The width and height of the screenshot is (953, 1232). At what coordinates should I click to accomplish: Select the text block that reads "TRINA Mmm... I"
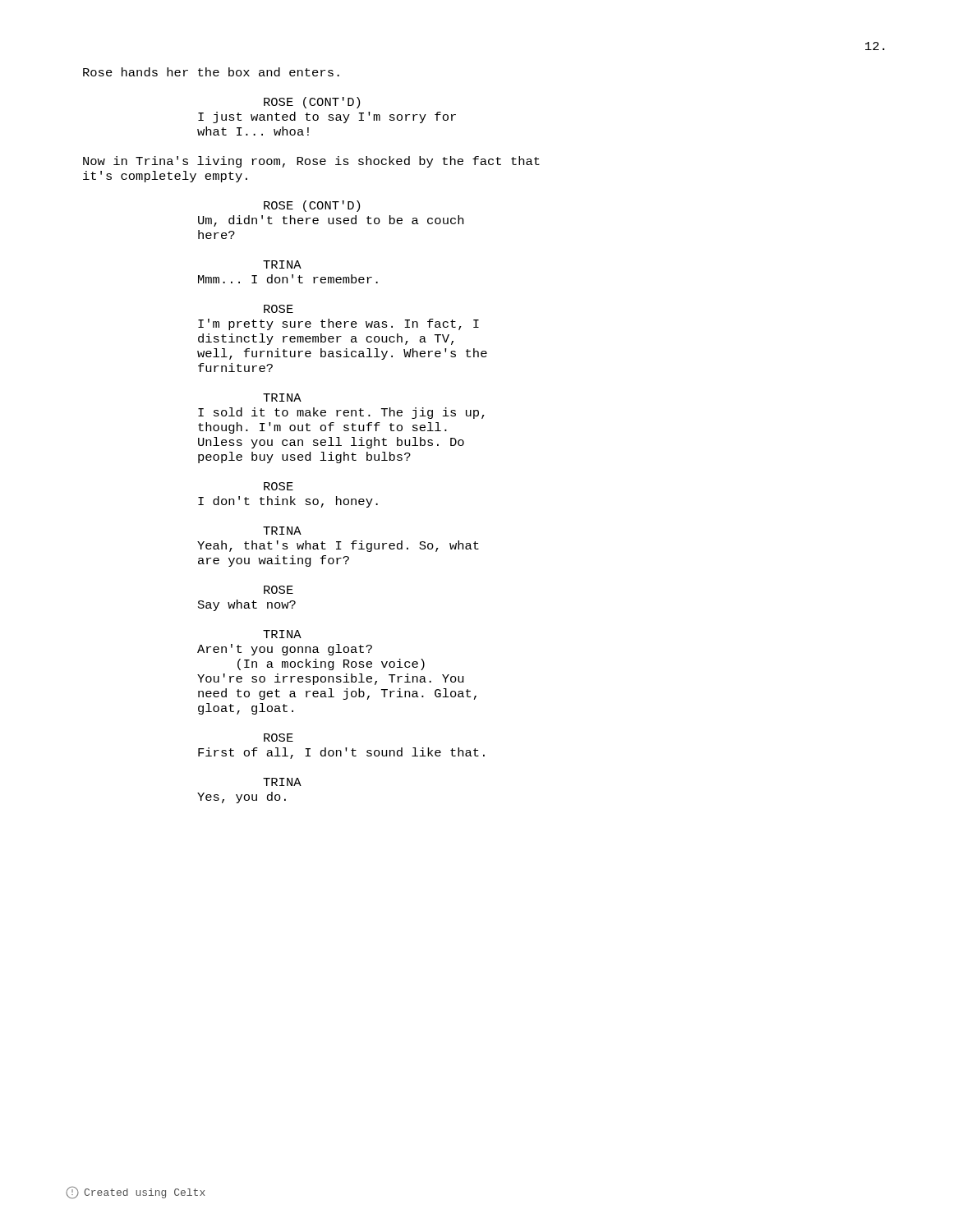(282, 264)
